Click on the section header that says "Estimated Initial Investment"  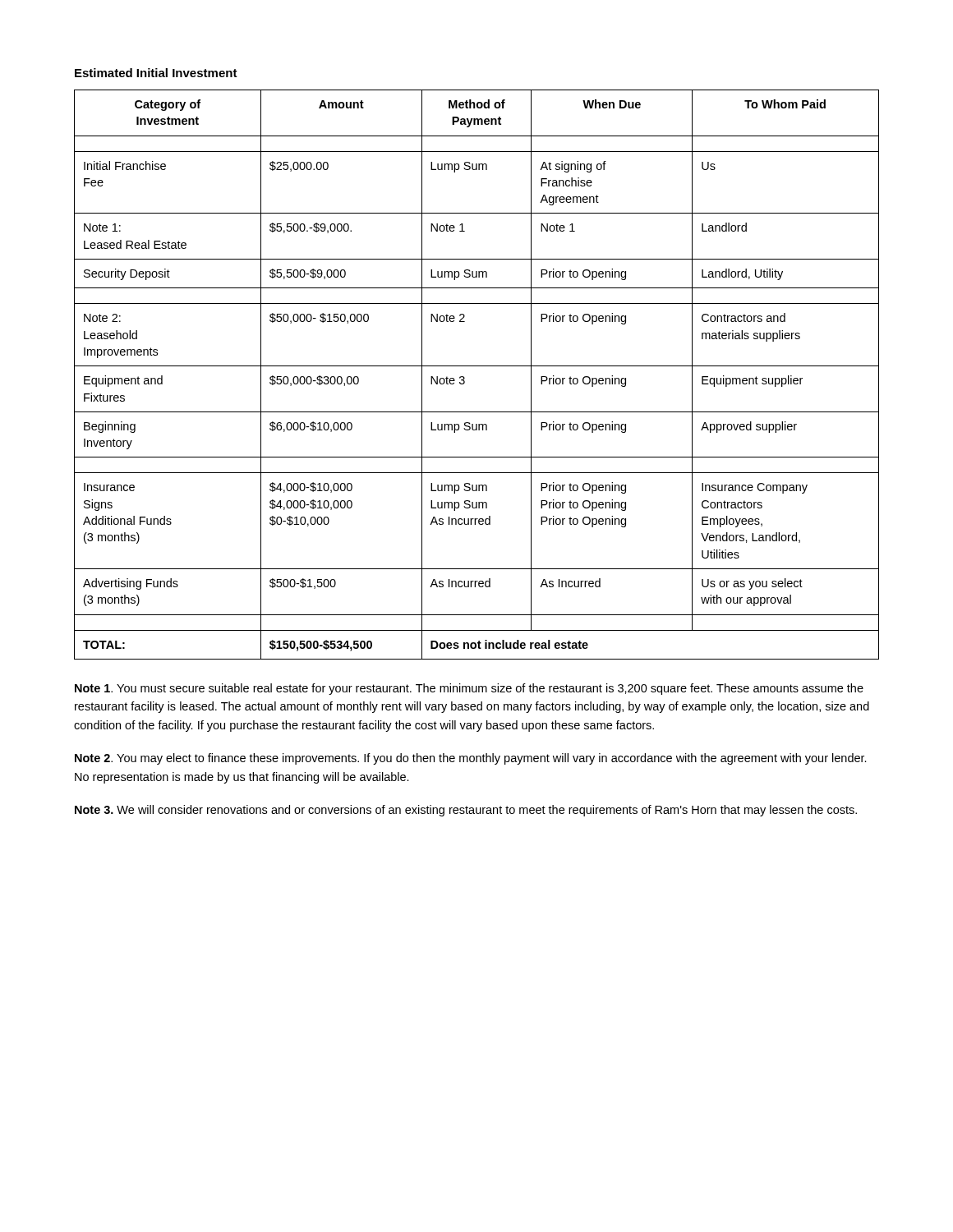pyautogui.click(x=155, y=73)
